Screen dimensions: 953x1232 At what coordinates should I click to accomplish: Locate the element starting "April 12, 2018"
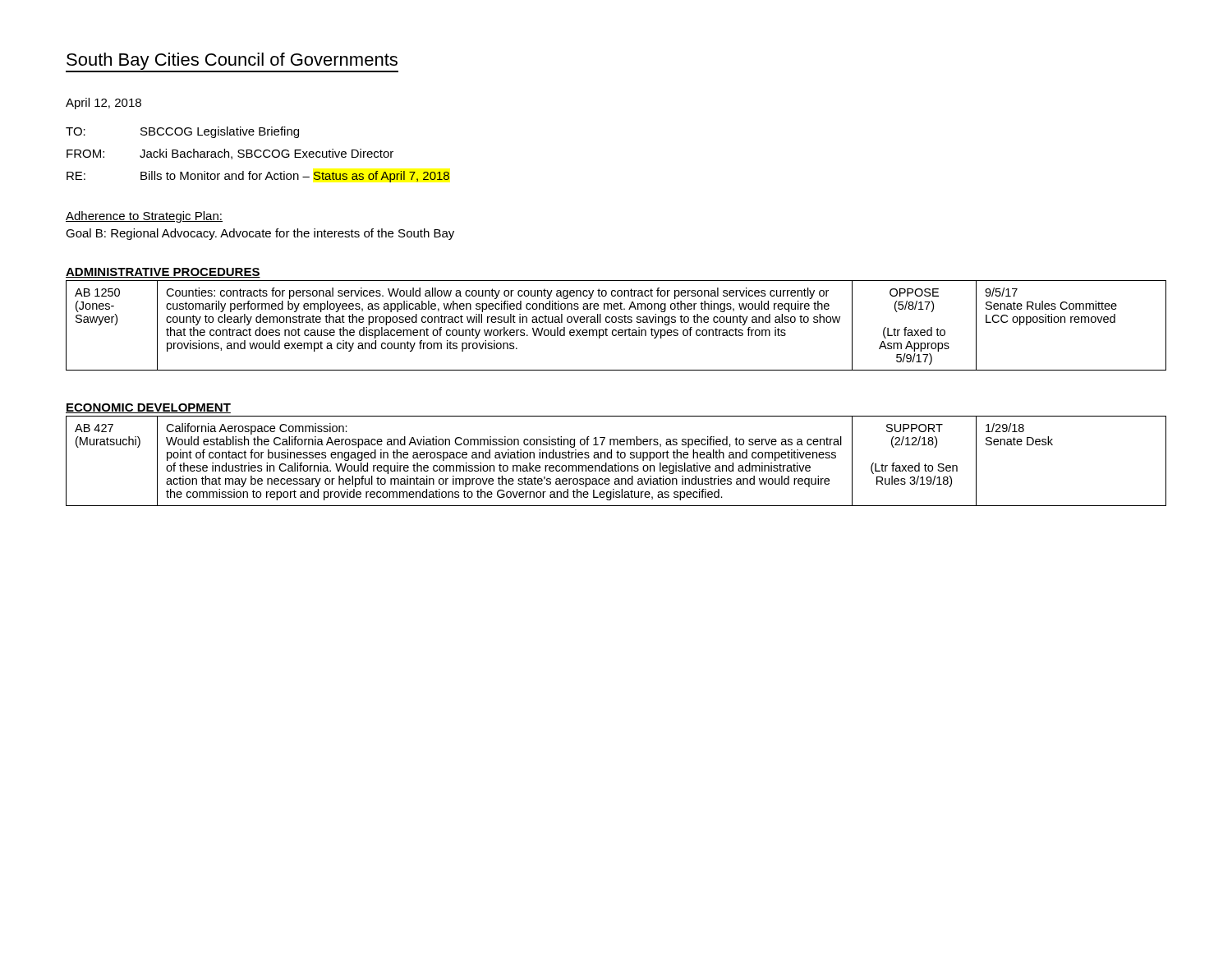point(104,102)
